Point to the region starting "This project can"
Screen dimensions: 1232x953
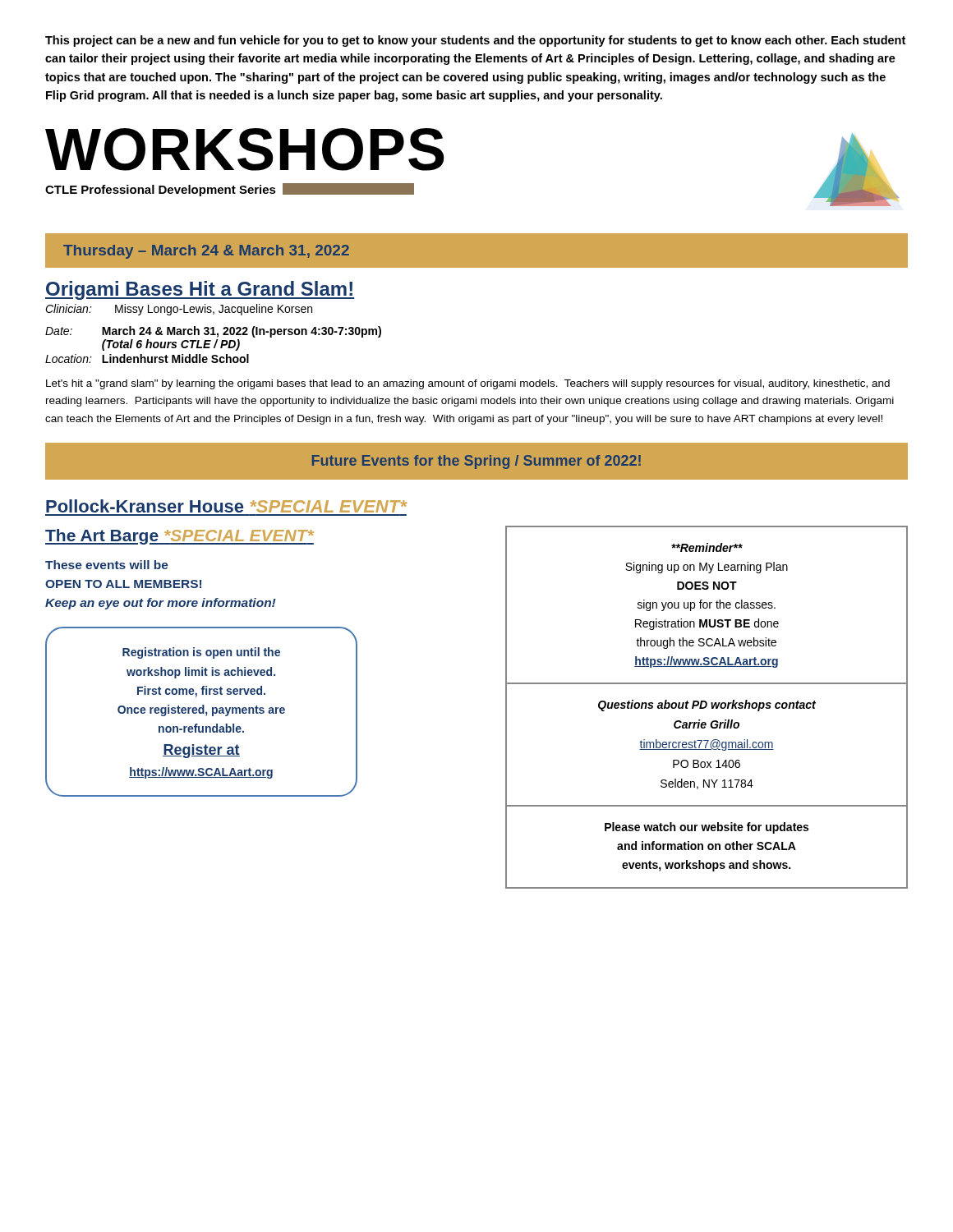475,68
